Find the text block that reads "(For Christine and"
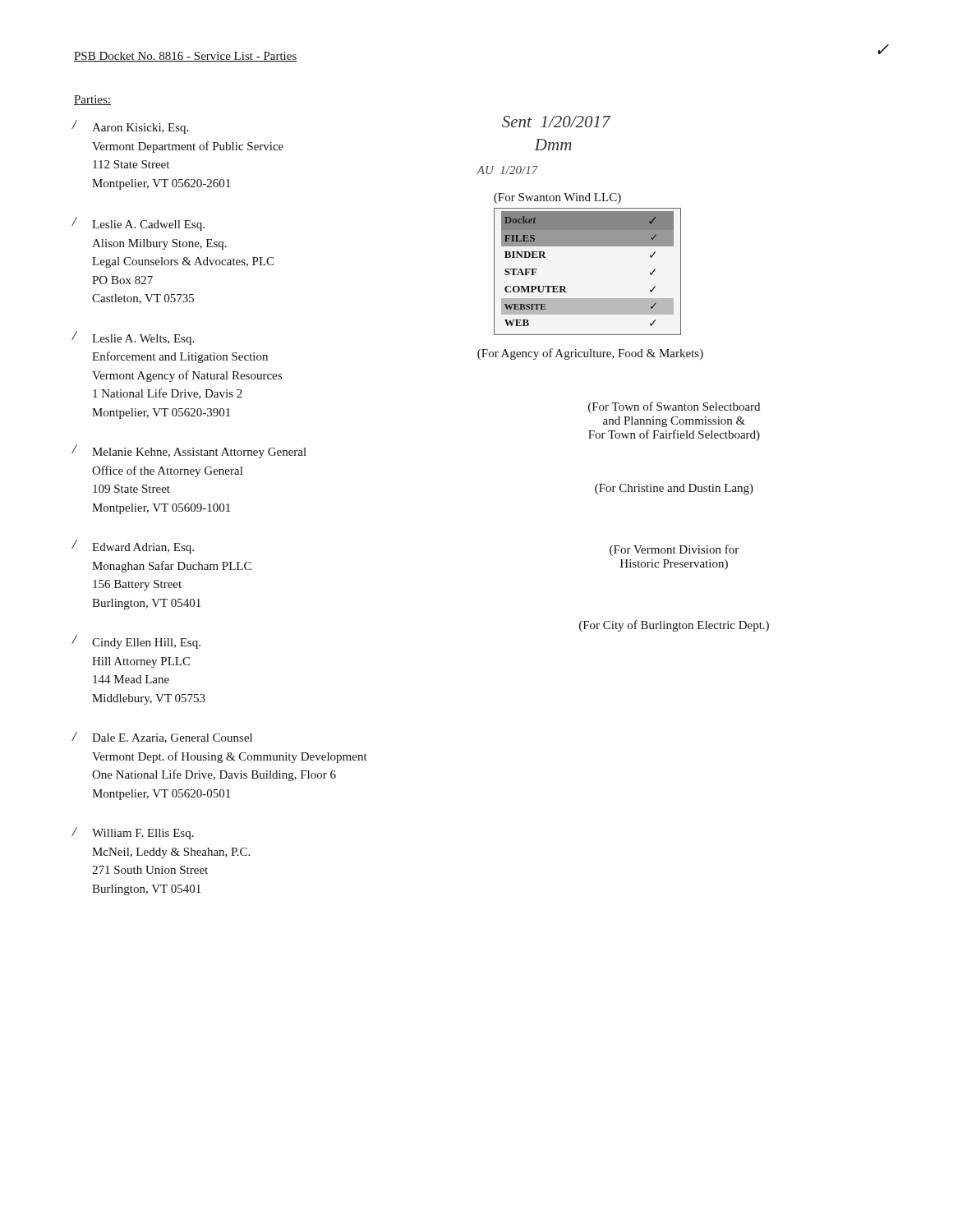The height and width of the screenshot is (1232, 953). pyautogui.click(x=674, y=488)
